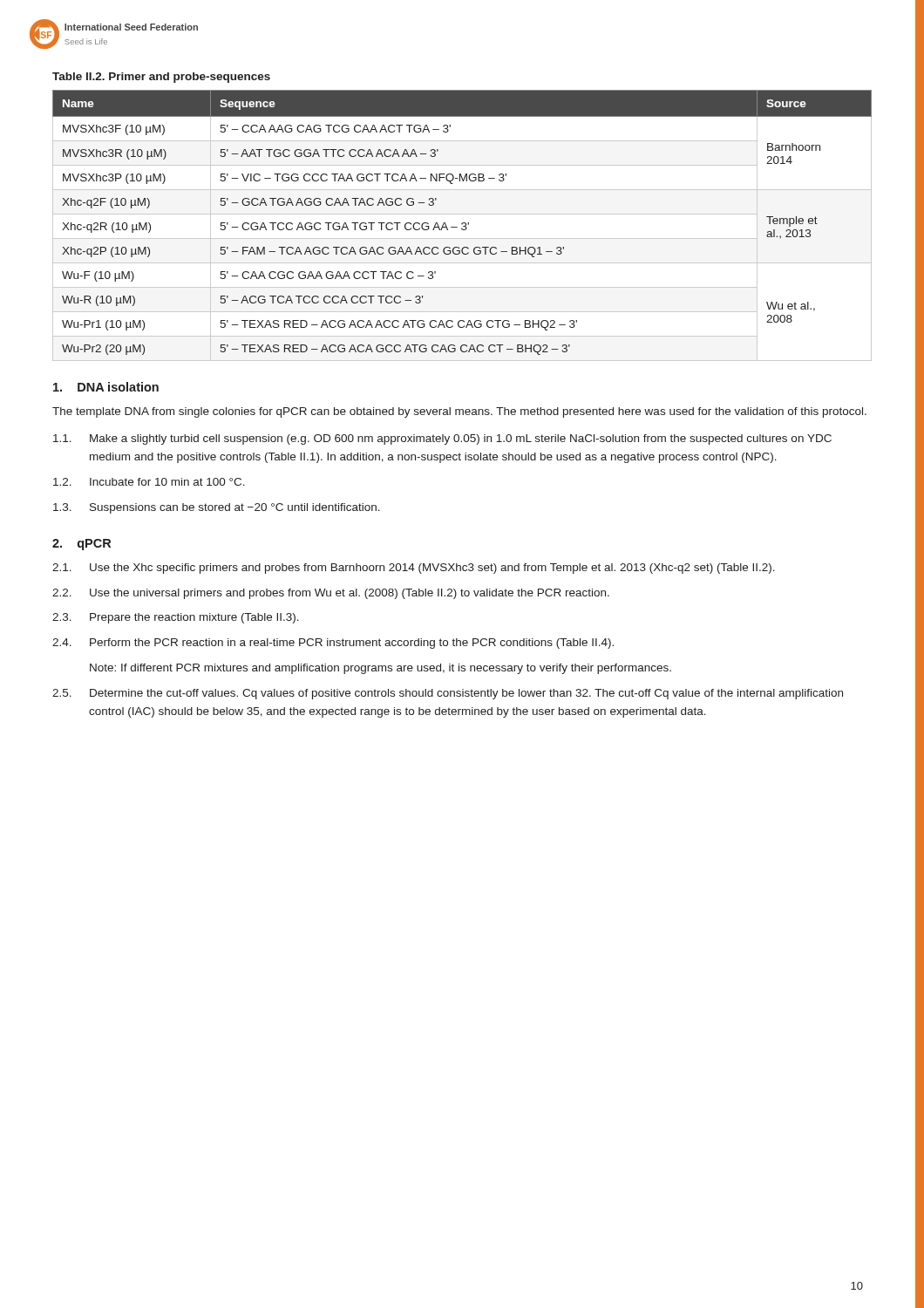Locate the text starting "The template DNA from single colonies for qPCR"
The height and width of the screenshot is (1308, 924).
pyautogui.click(x=460, y=411)
